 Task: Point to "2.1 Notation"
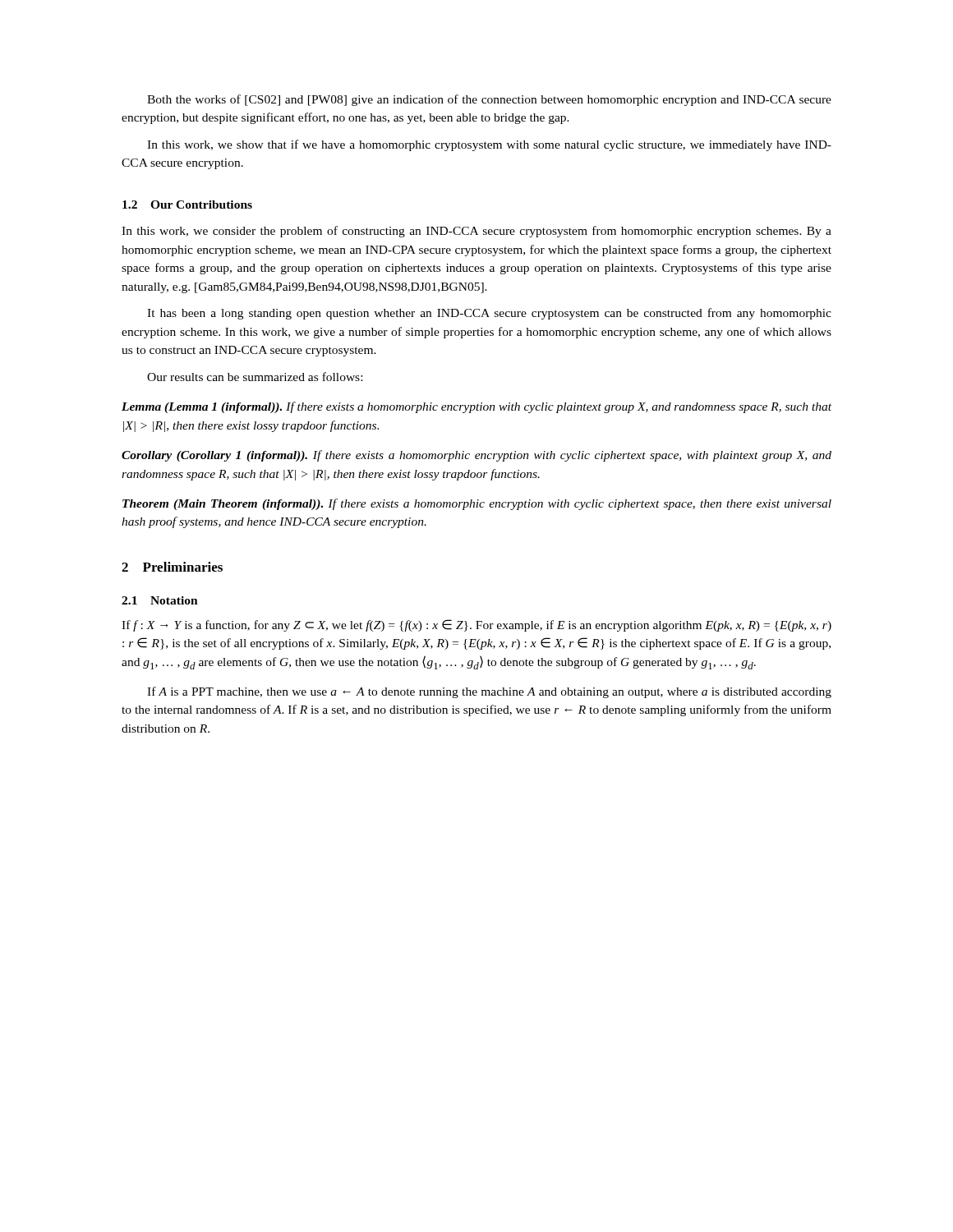click(160, 600)
